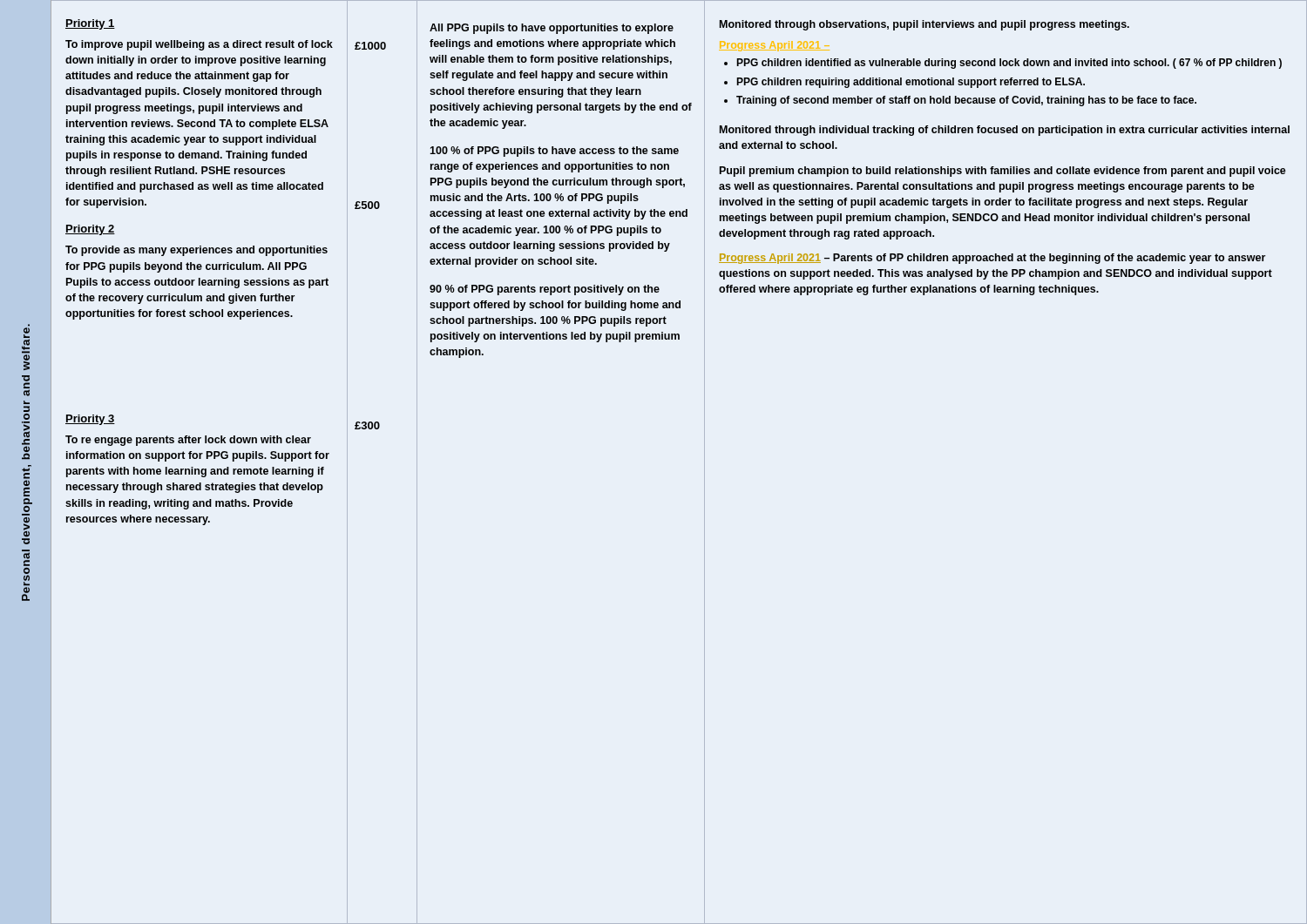The image size is (1307, 924).
Task: Find the element starting "Monitored through observations, pupil interviews and pupil"
Action: pyautogui.click(x=924, y=24)
